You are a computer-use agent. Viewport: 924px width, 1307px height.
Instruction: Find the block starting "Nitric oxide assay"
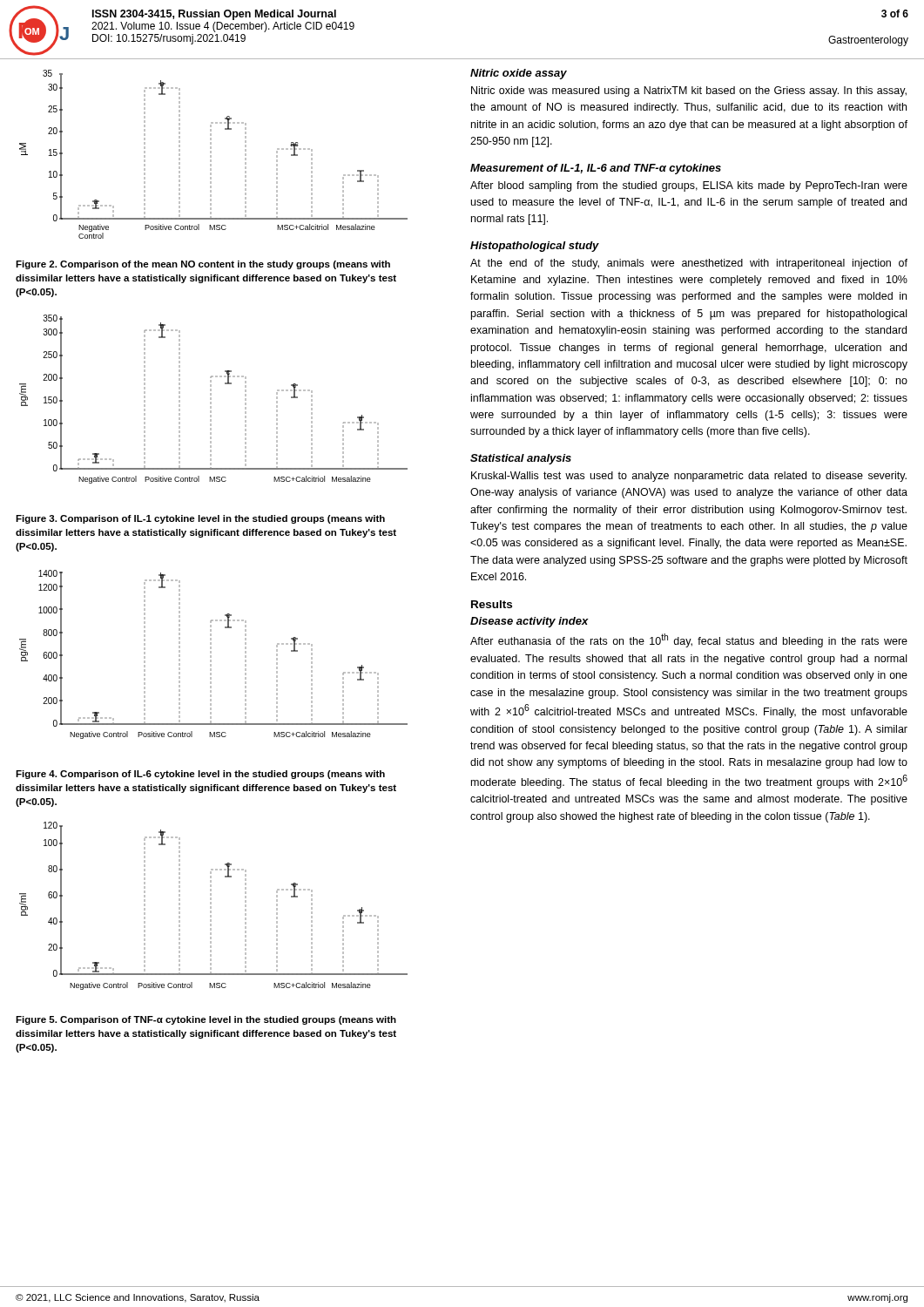[x=518, y=73]
